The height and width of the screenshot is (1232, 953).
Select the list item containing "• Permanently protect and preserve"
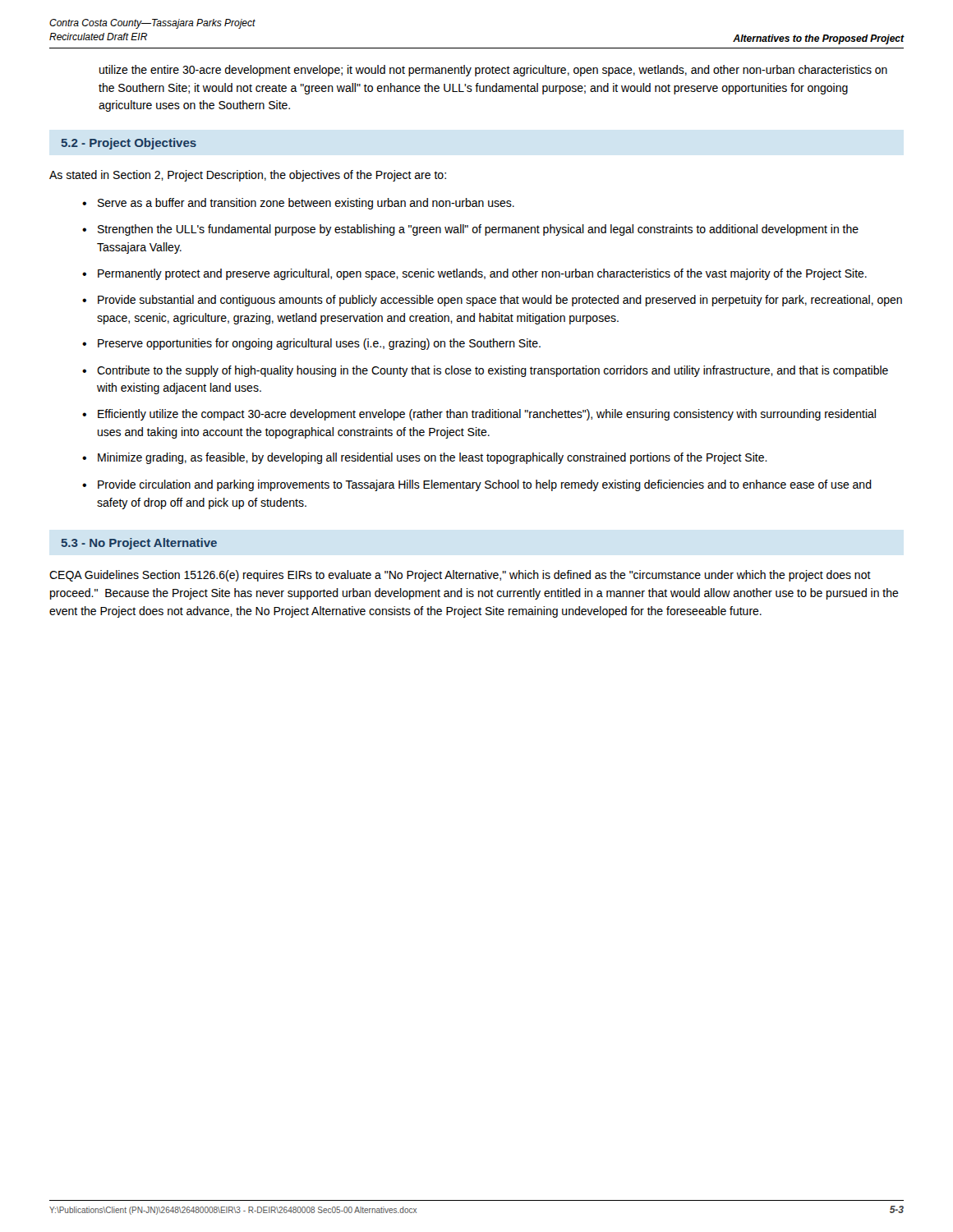coord(493,274)
